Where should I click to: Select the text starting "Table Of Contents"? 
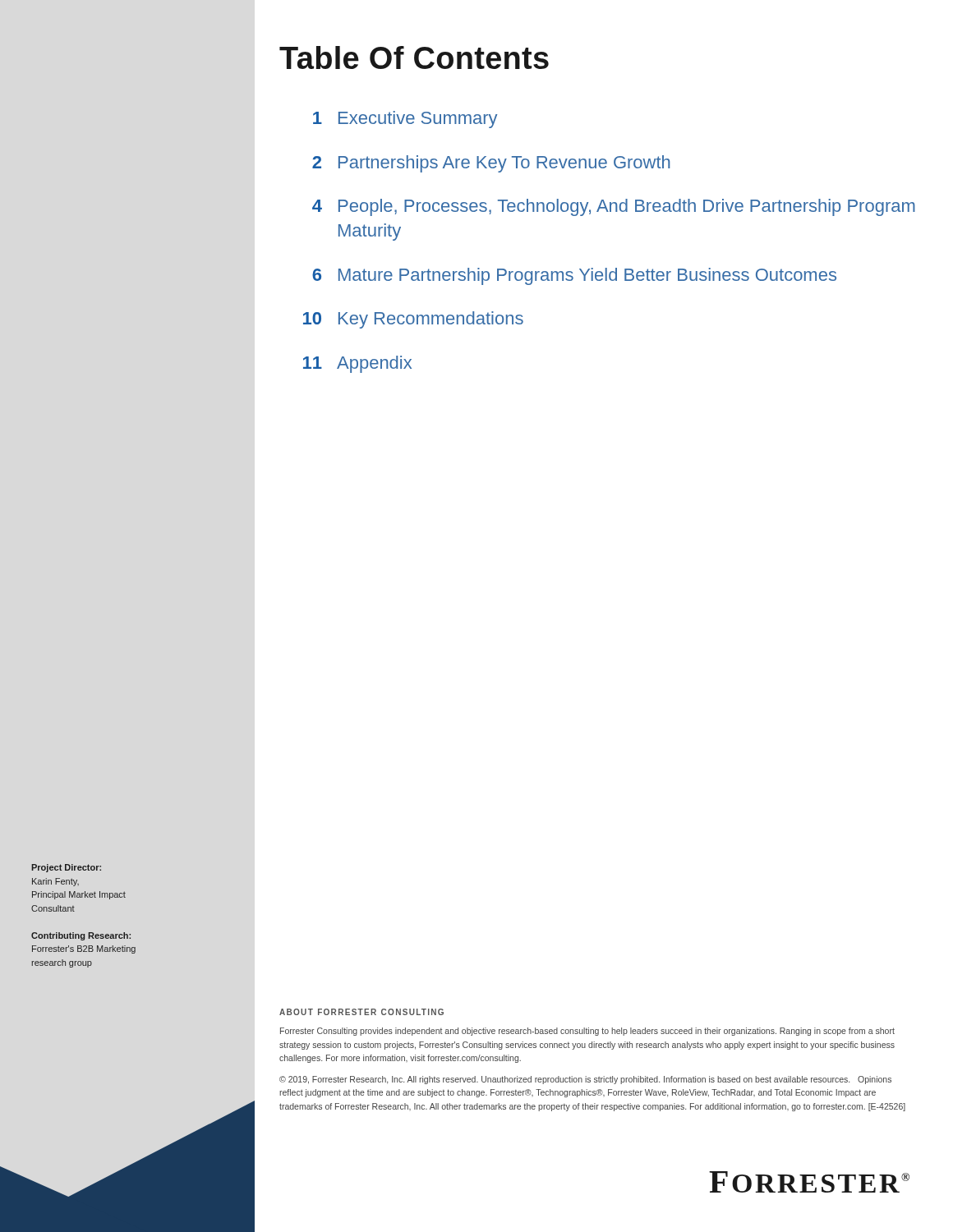415,58
